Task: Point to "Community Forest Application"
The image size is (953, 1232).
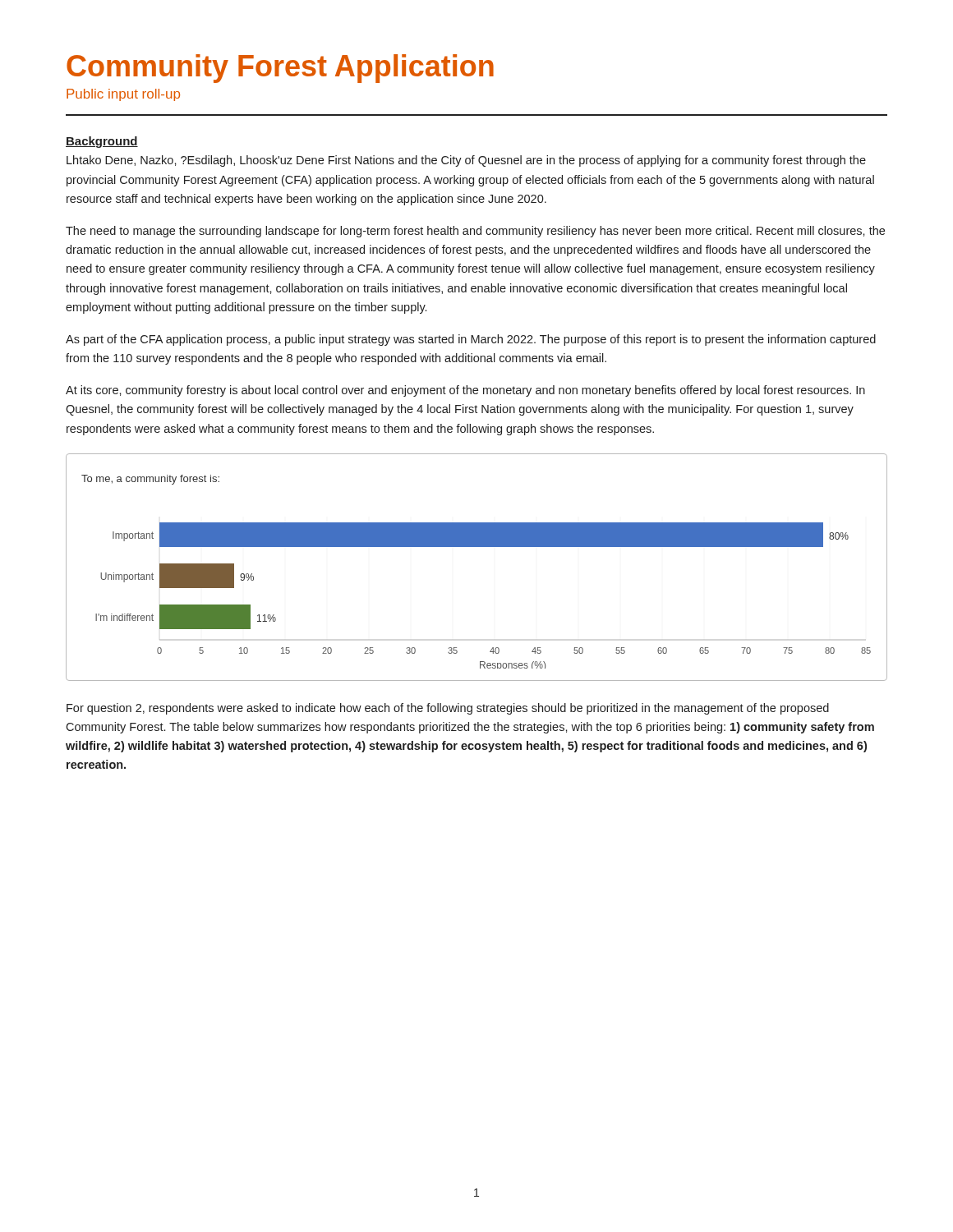Action: 476,66
